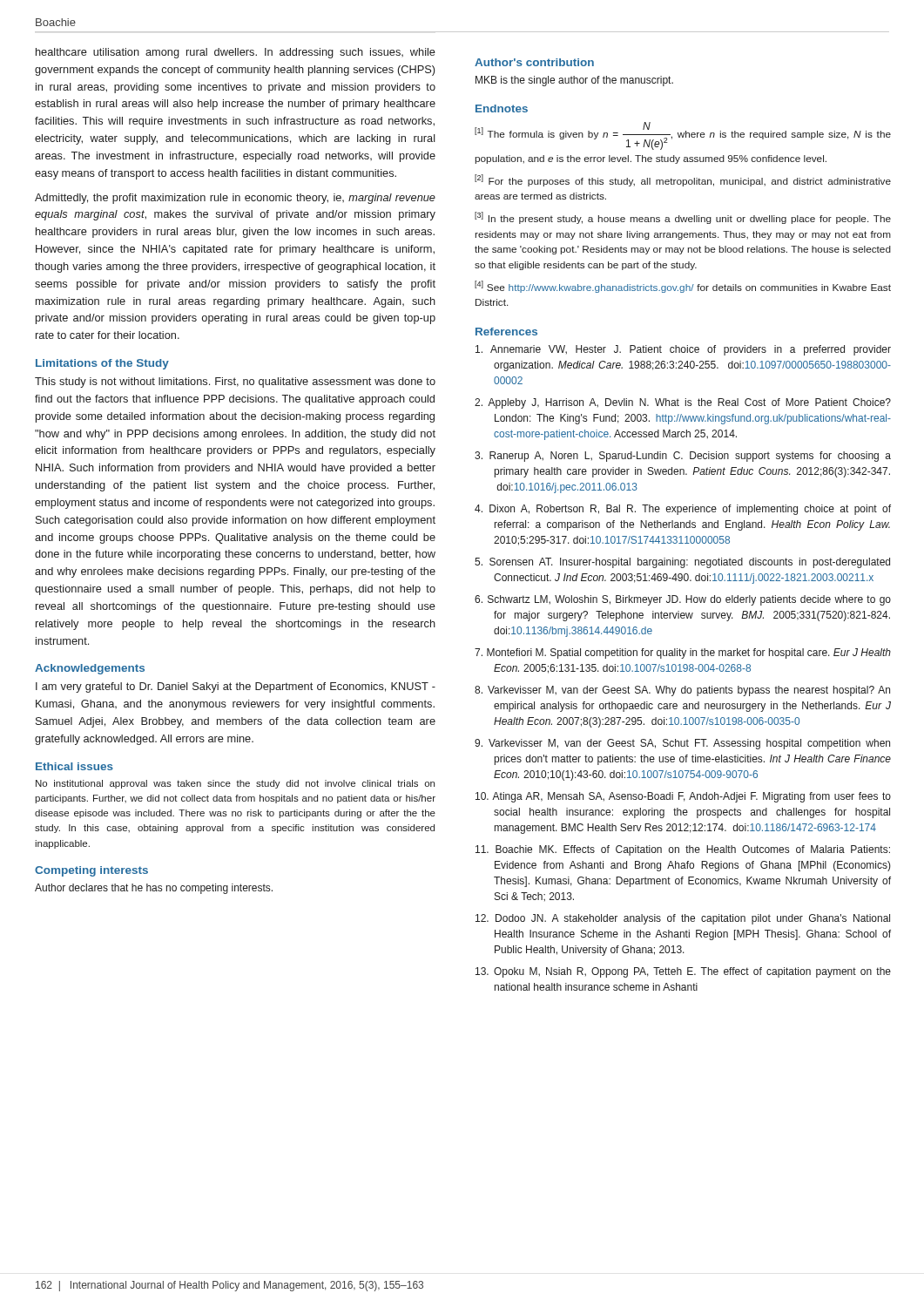The image size is (924, 1307).
Task: Point to the block beginning "[3] In the present study,"
Action: click(683, 241)
